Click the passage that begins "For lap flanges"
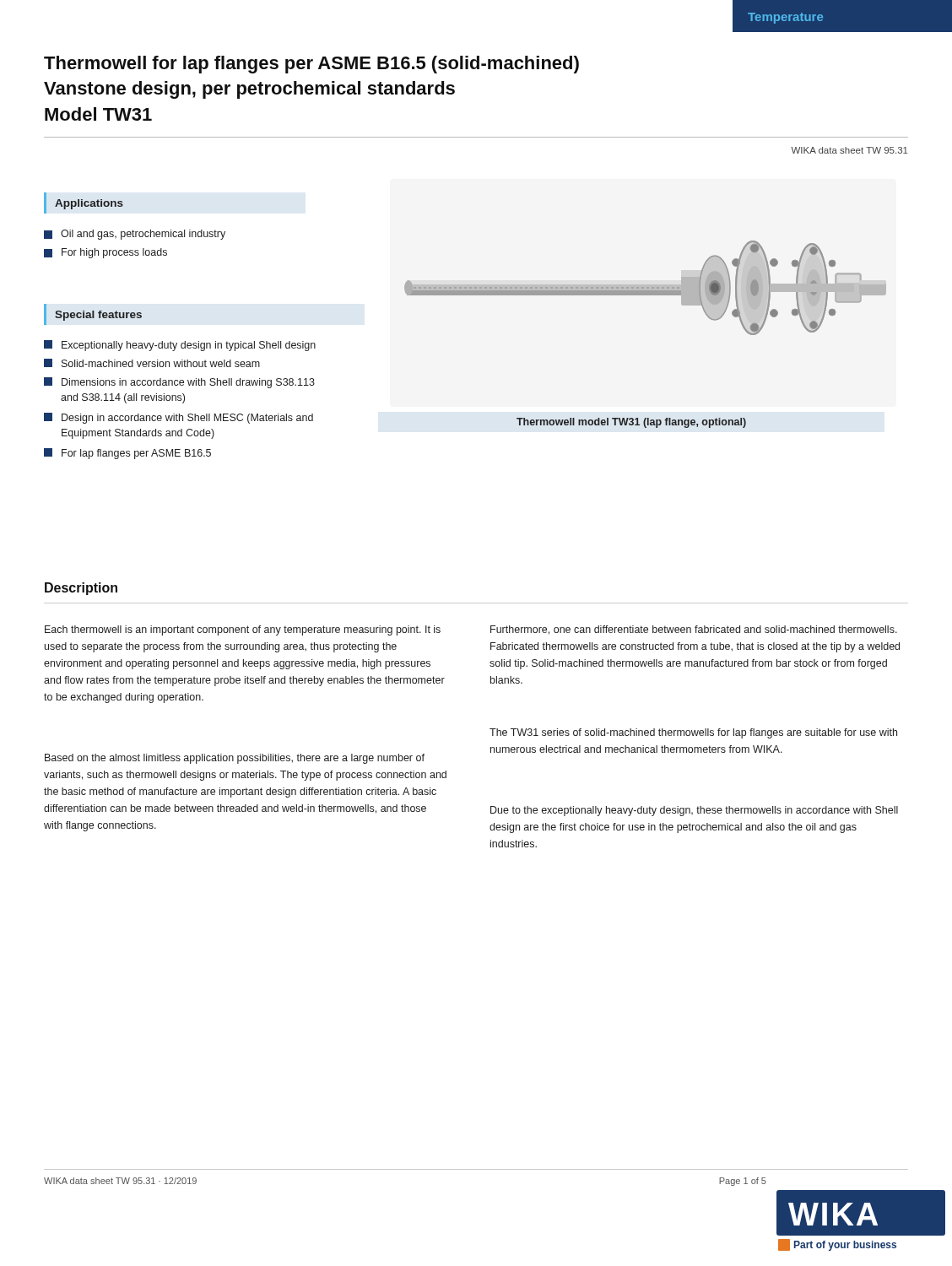The height and width of the screenshot is (1266, 952). click(128, 453)
